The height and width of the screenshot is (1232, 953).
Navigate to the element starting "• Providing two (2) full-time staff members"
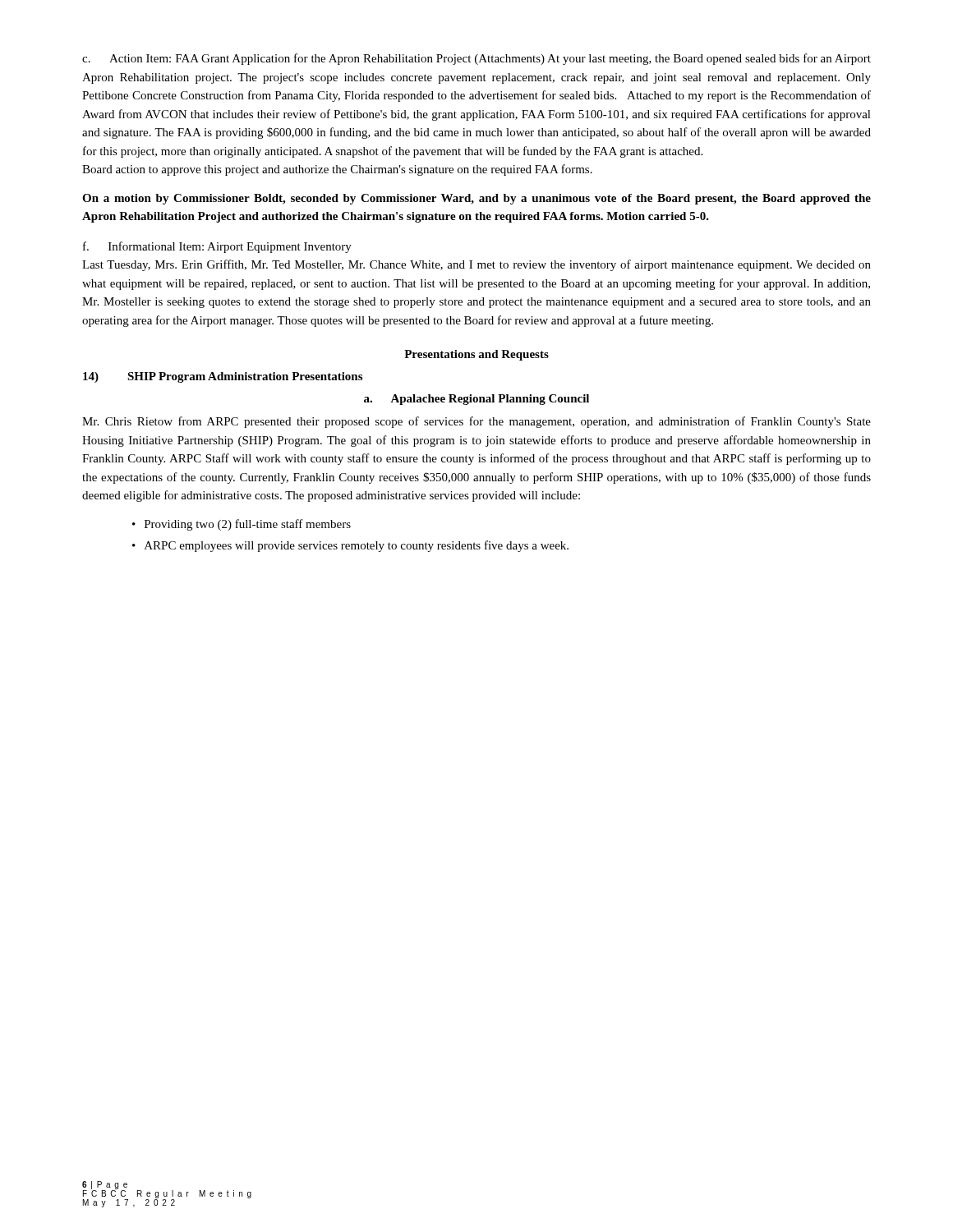click(241, 524)
